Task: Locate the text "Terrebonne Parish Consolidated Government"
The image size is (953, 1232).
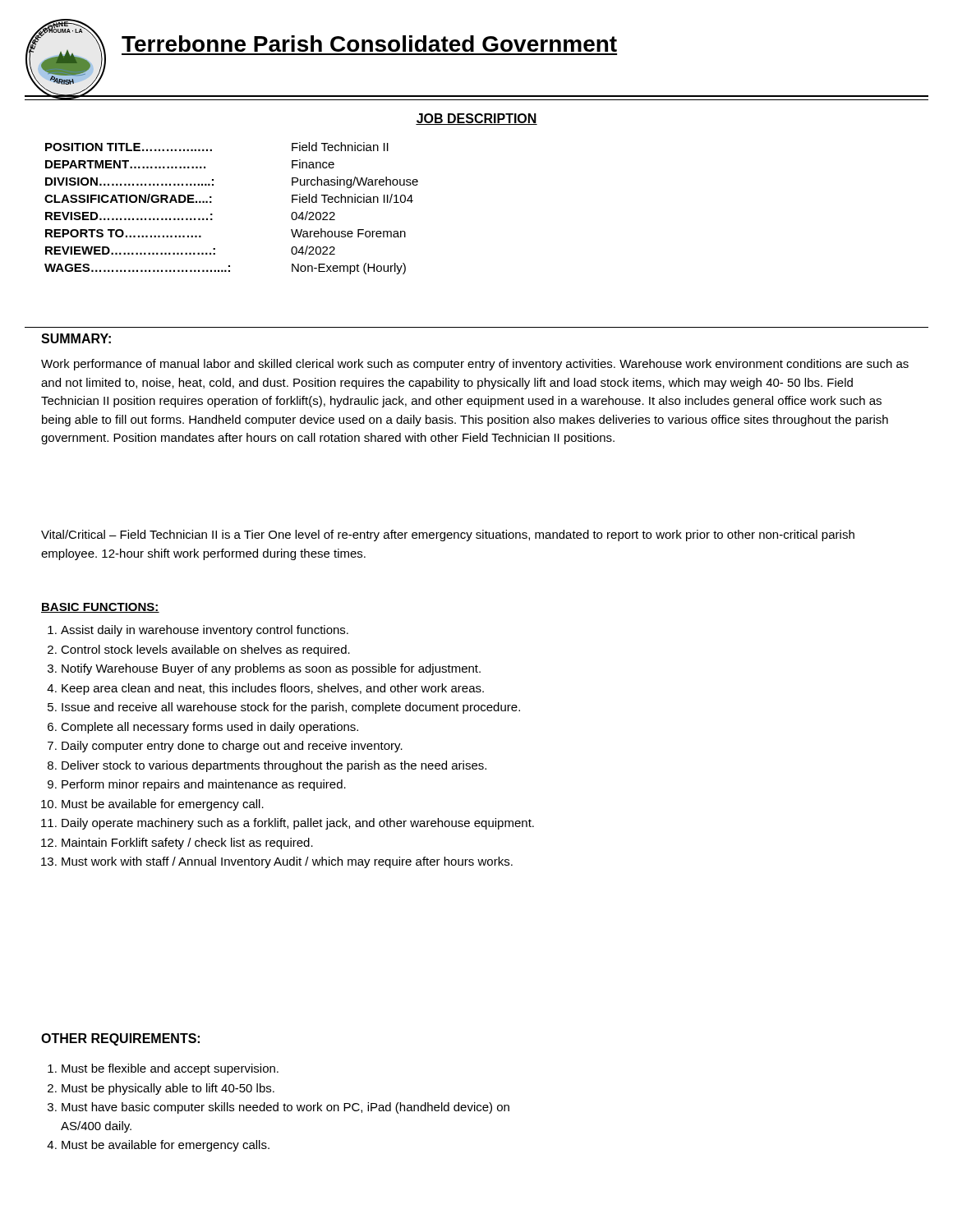Action: [x=369, y=44]
